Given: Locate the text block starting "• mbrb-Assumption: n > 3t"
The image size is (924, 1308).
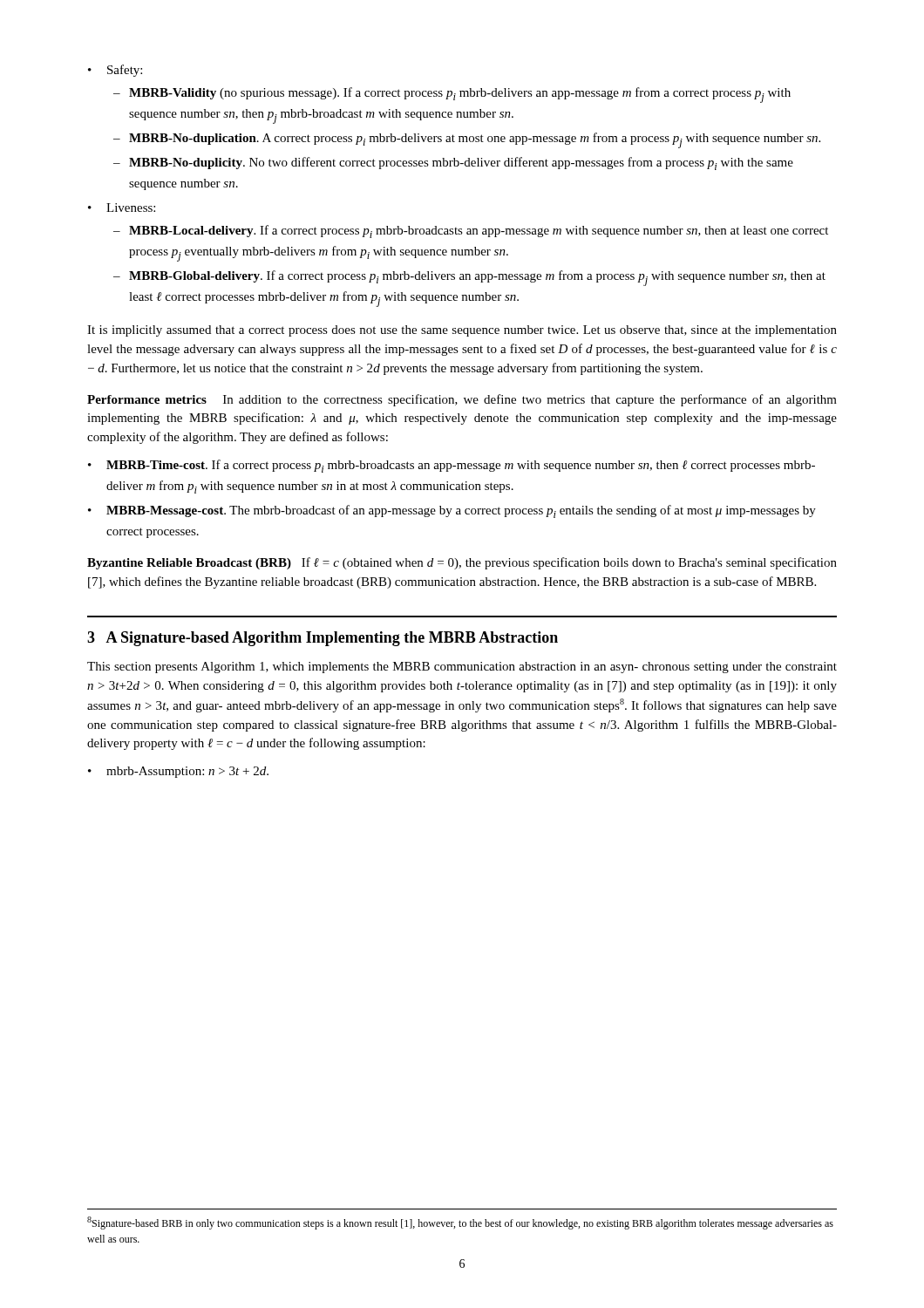Looking at the screenshot, I should (178, 772).
